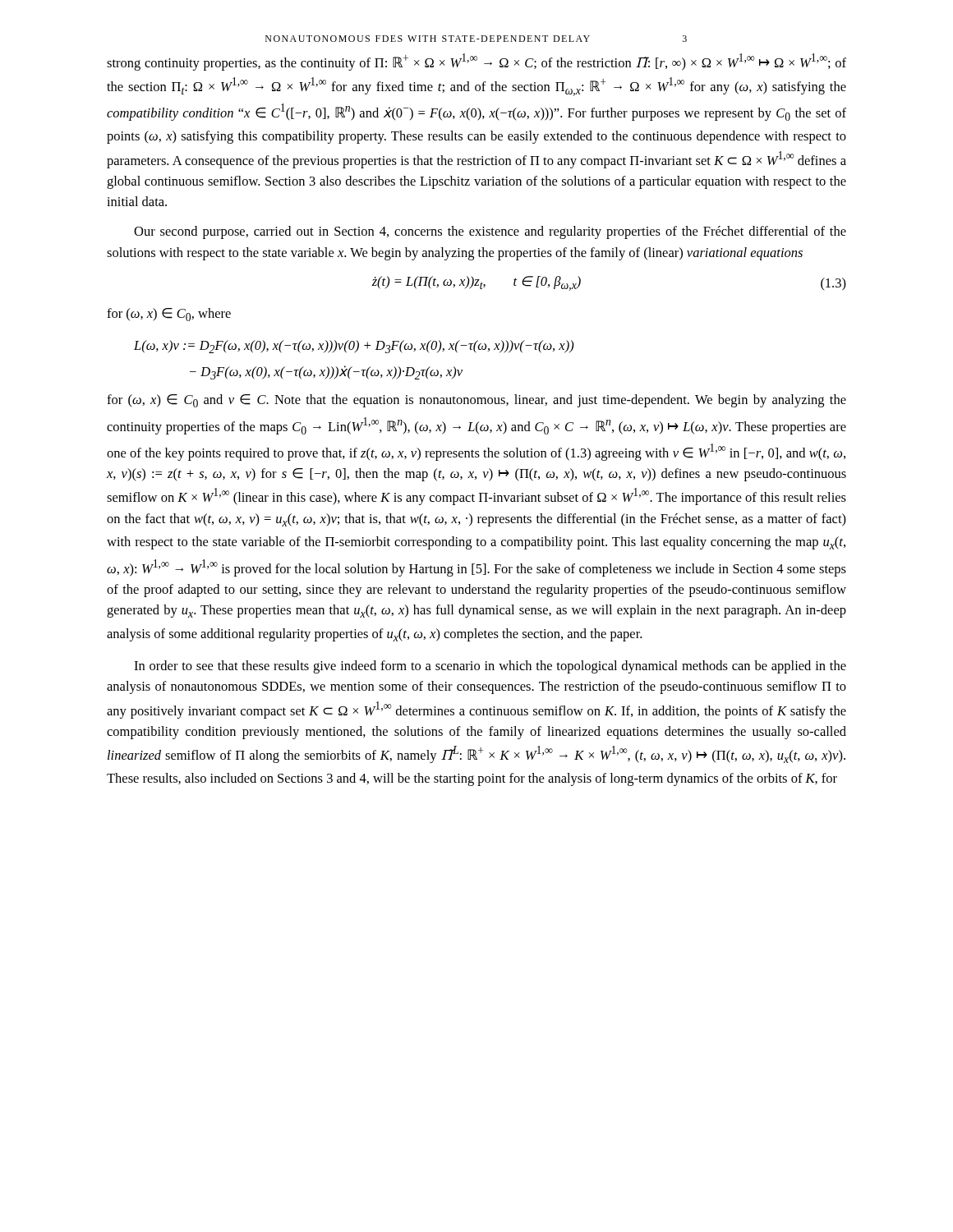Locate the text block with the text "Our second purpose, carried out in Section 4,"
This screenshot has height=1232, width=953.
click(476, 242)
